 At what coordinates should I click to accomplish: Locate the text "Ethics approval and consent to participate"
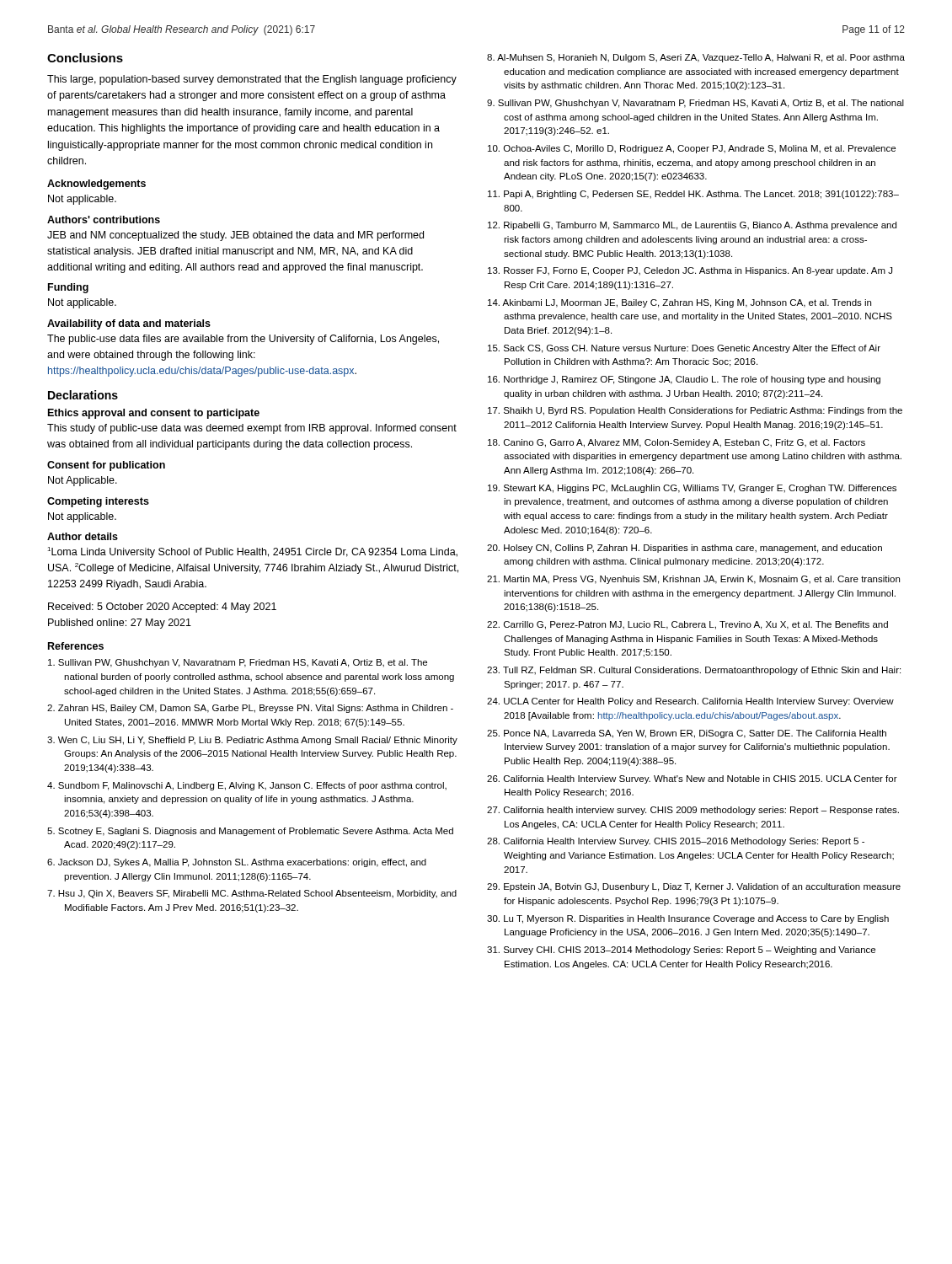point(153,413)
